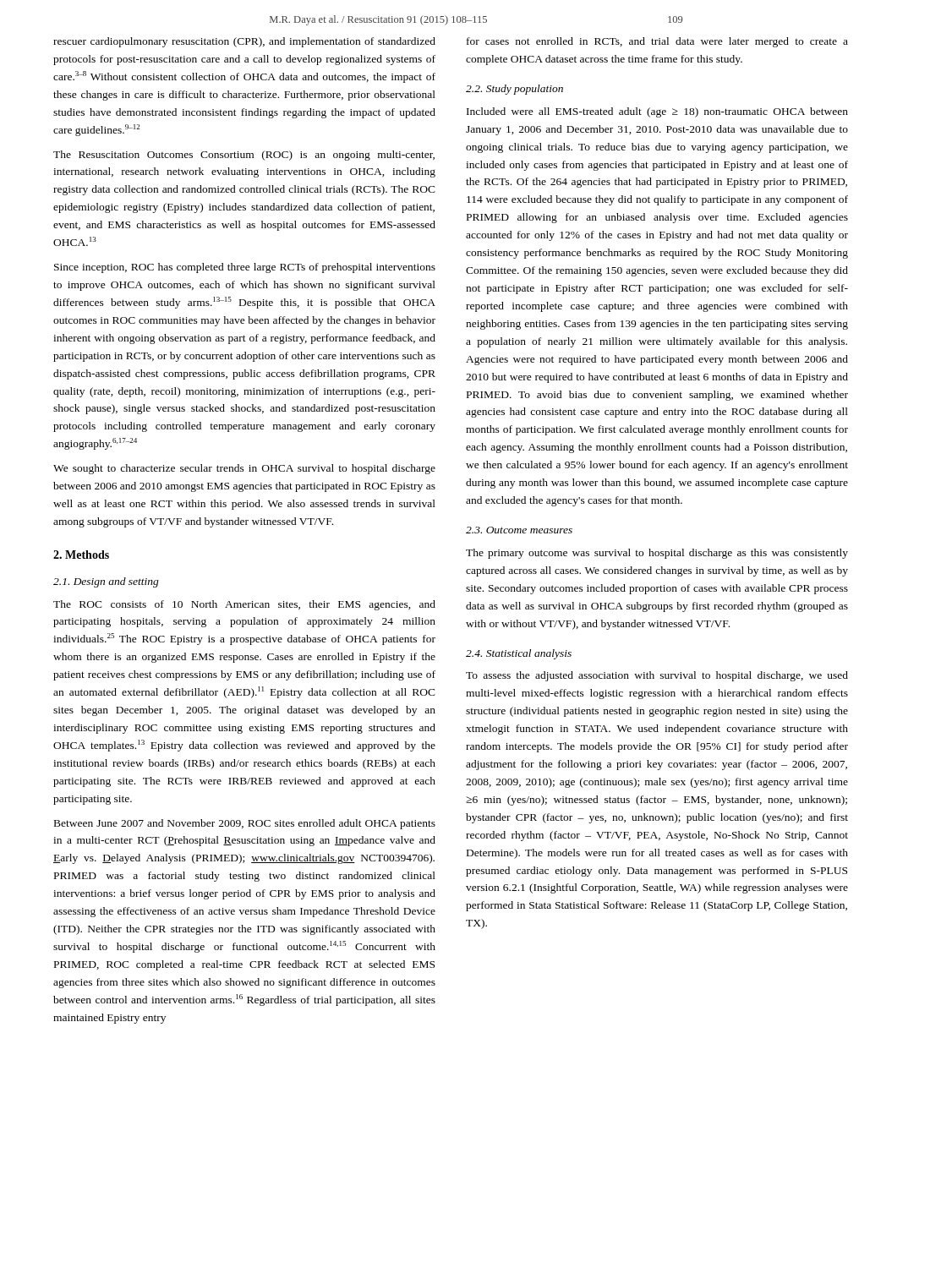Click the passage that begins "To assess the adjusted association"

[657, 800]
